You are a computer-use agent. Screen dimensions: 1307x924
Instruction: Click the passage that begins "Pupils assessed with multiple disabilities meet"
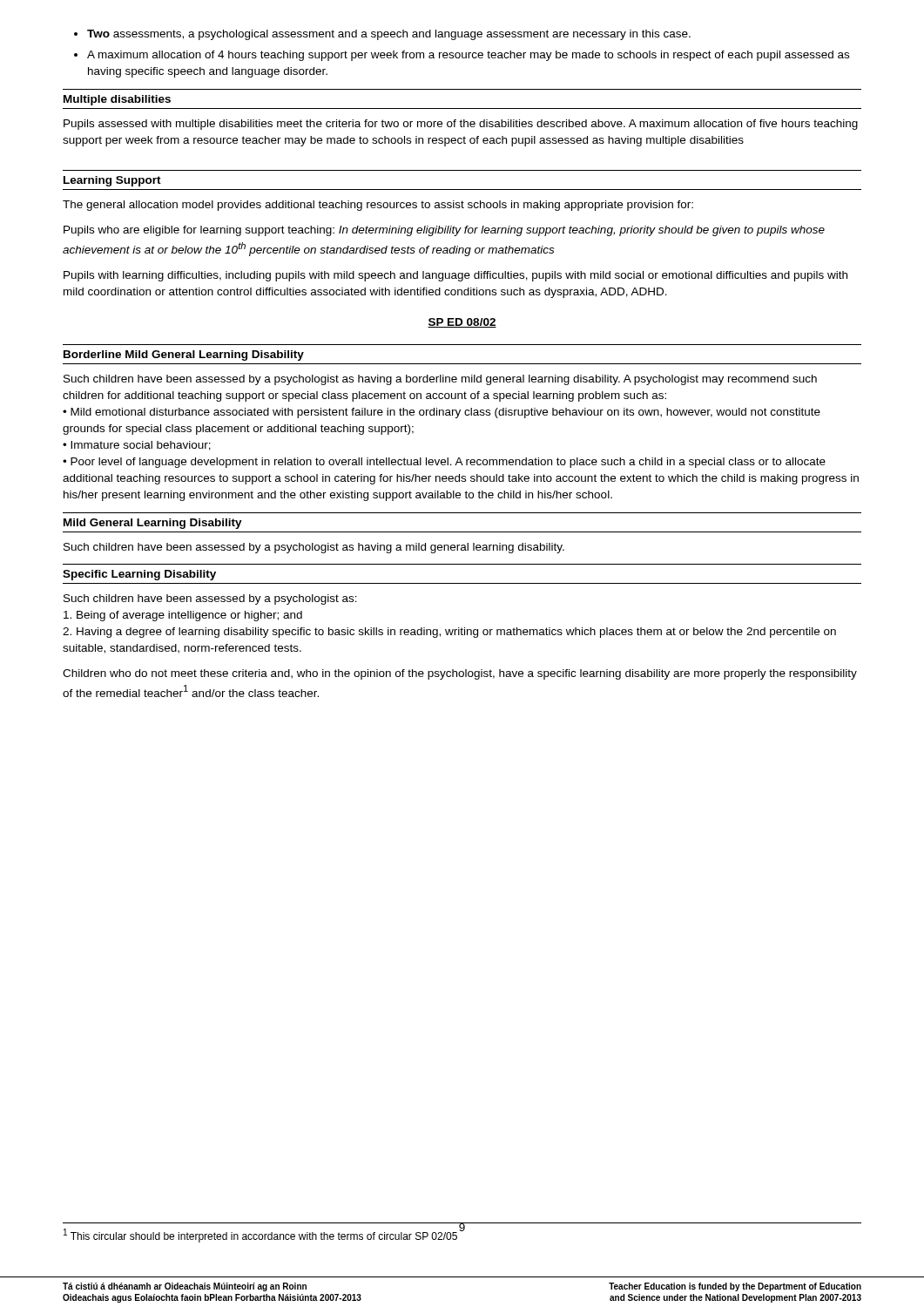click(462, 132)
